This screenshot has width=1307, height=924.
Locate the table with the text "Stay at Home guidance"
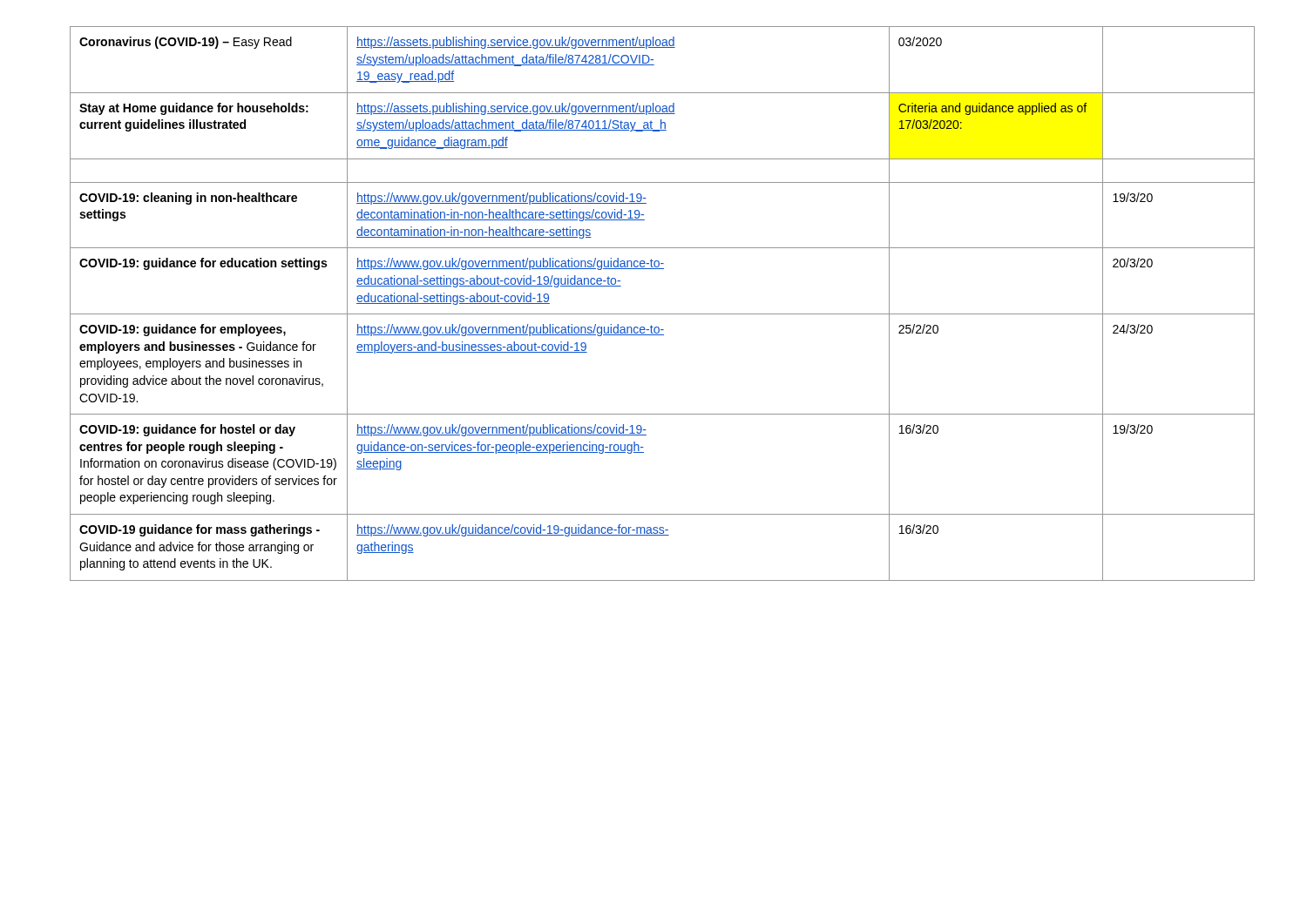pyautogui.click(x=662, y=303)
